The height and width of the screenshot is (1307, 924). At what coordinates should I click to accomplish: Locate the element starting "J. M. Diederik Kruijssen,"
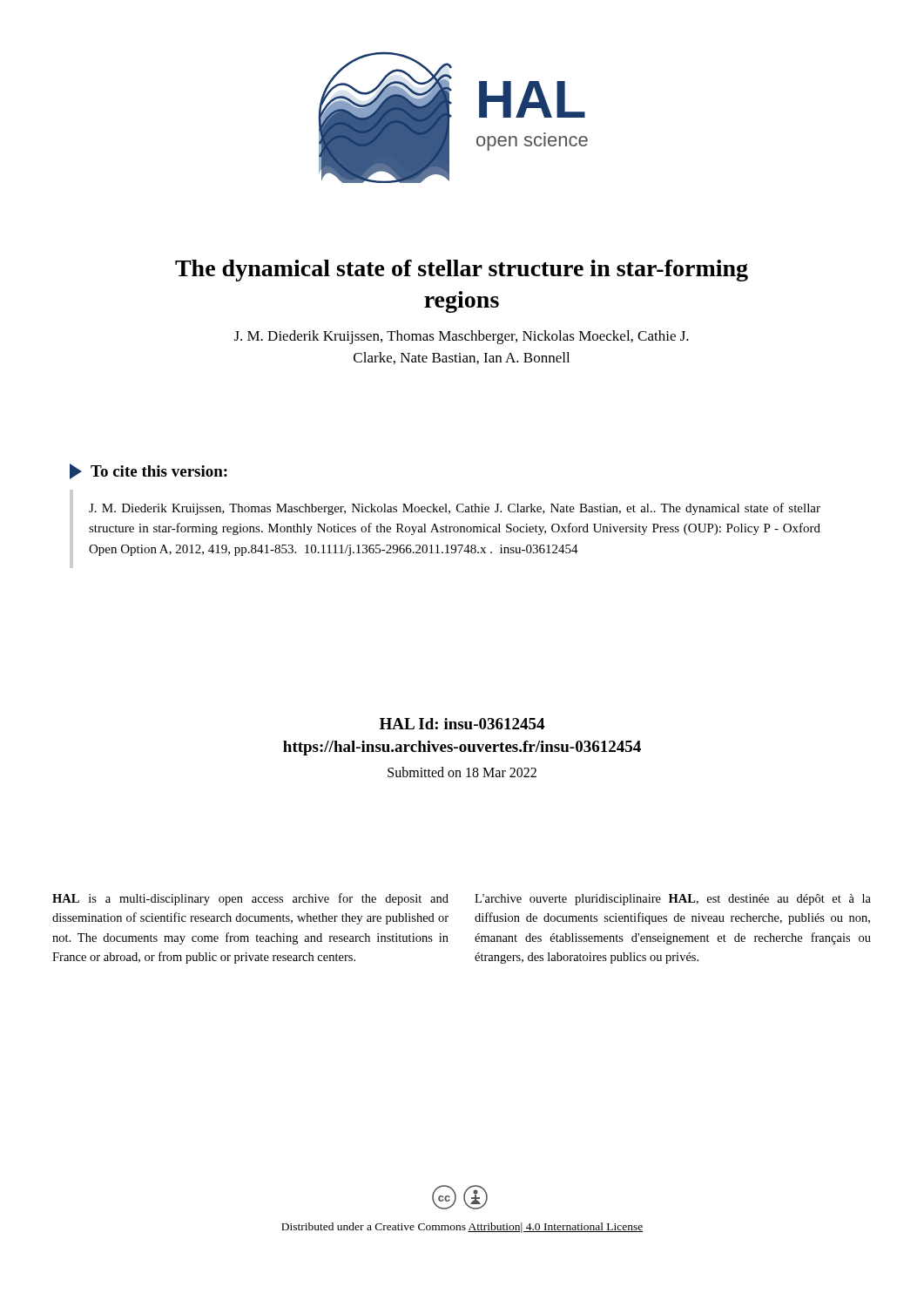coord(455,528)
